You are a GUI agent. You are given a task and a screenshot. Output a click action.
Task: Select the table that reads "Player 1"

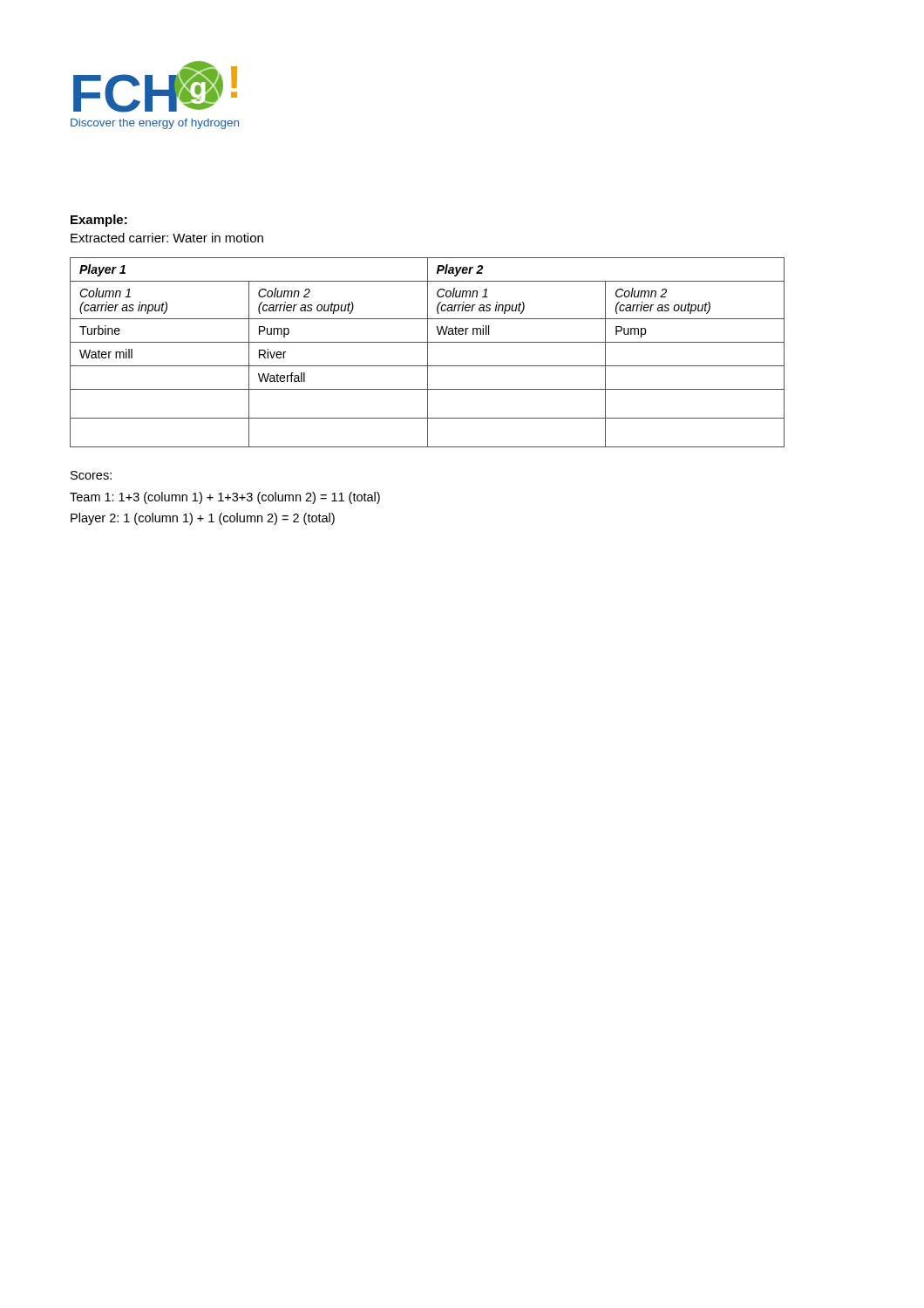[462, 352]
